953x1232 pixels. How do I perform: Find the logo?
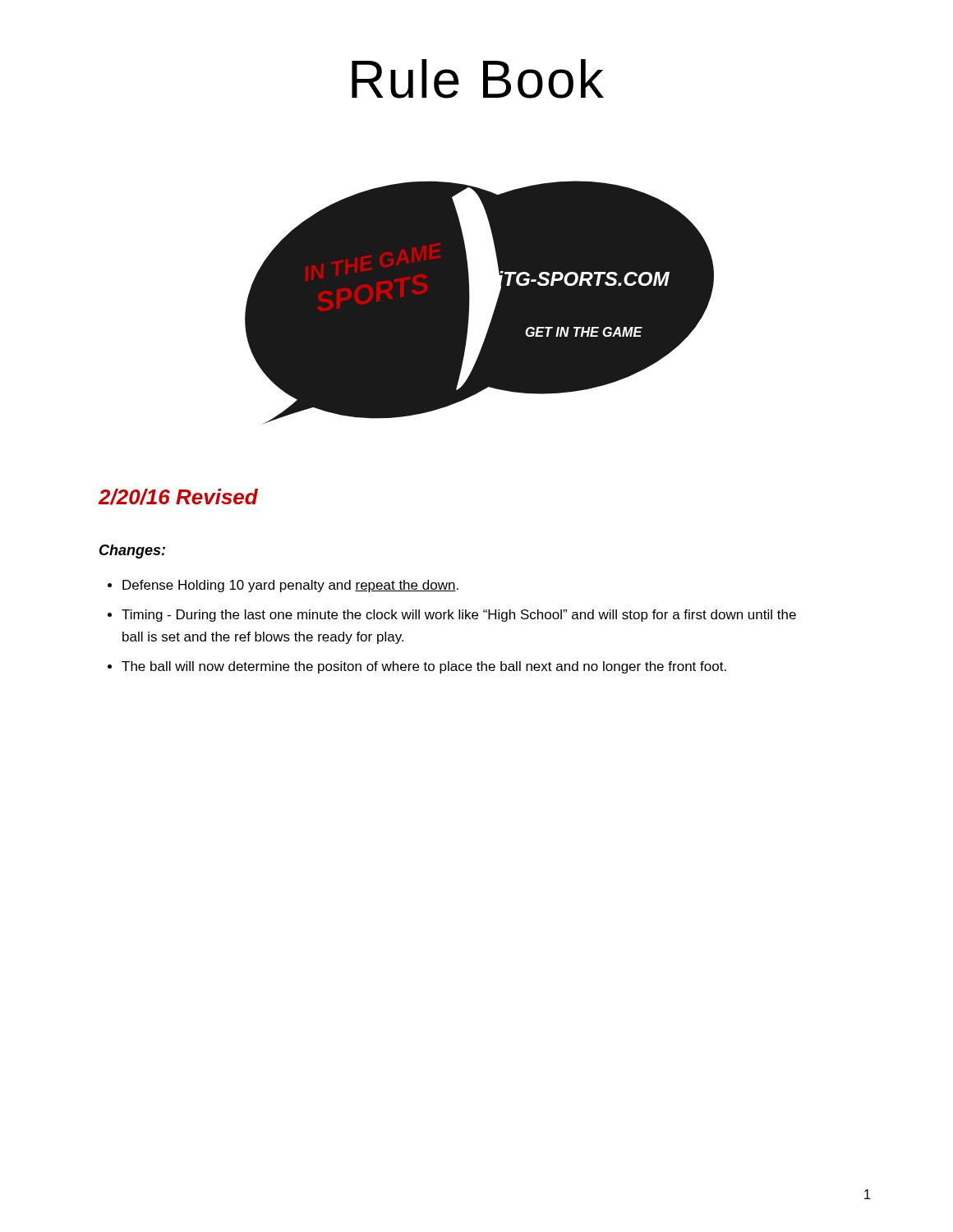tap(476, 287)
